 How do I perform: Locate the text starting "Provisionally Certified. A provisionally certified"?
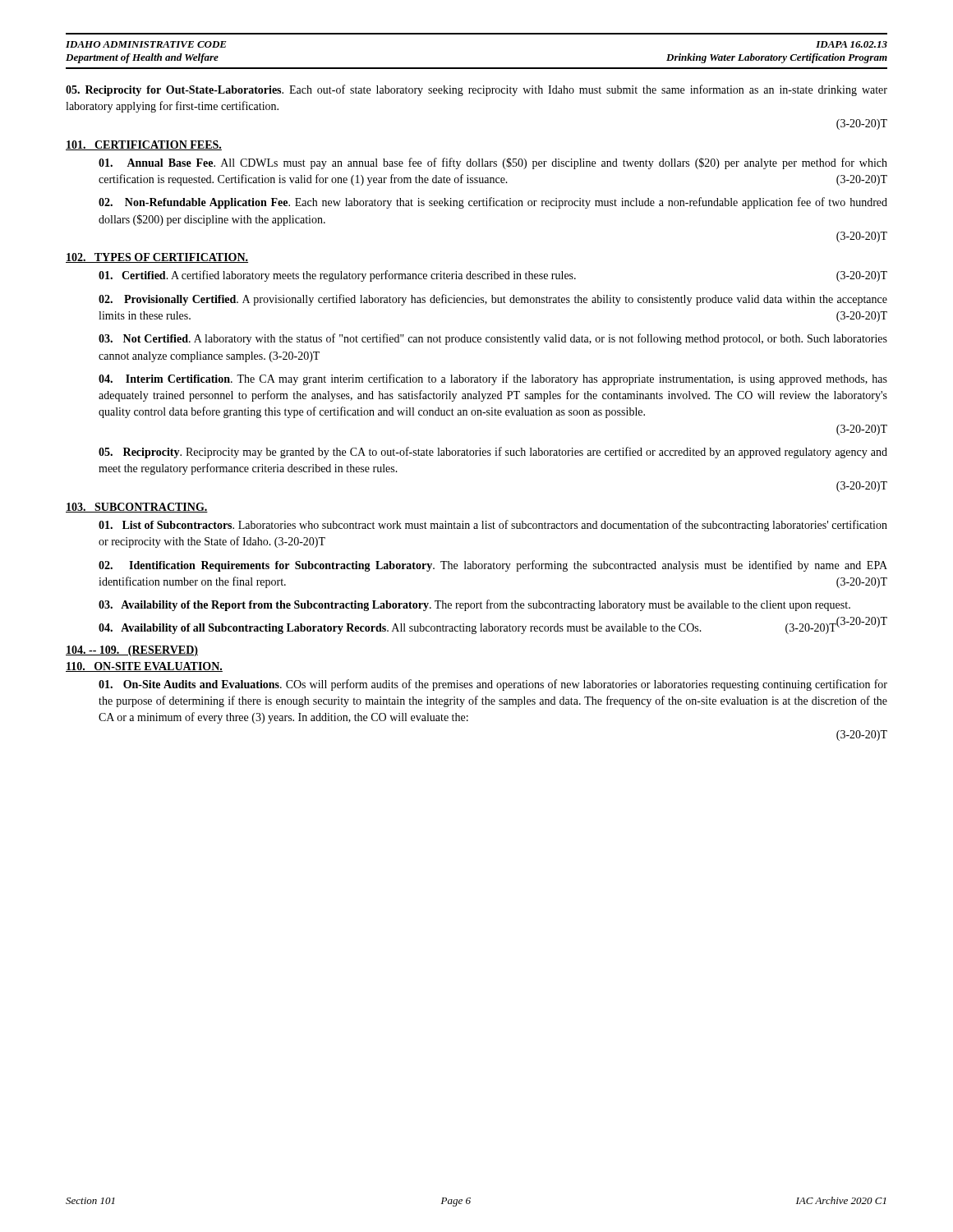[493, 309]
